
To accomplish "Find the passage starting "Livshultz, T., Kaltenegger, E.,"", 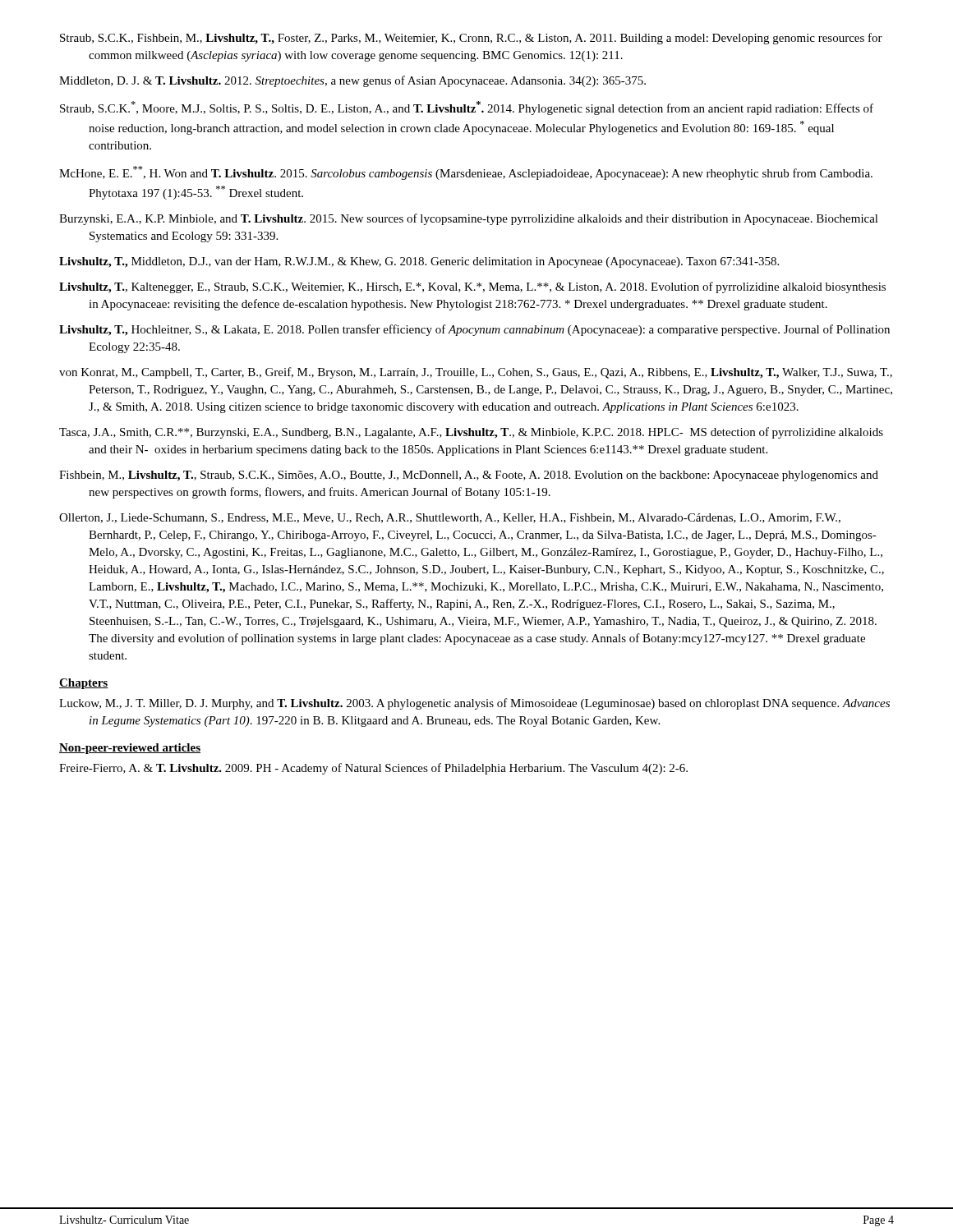I will point(473,295).
